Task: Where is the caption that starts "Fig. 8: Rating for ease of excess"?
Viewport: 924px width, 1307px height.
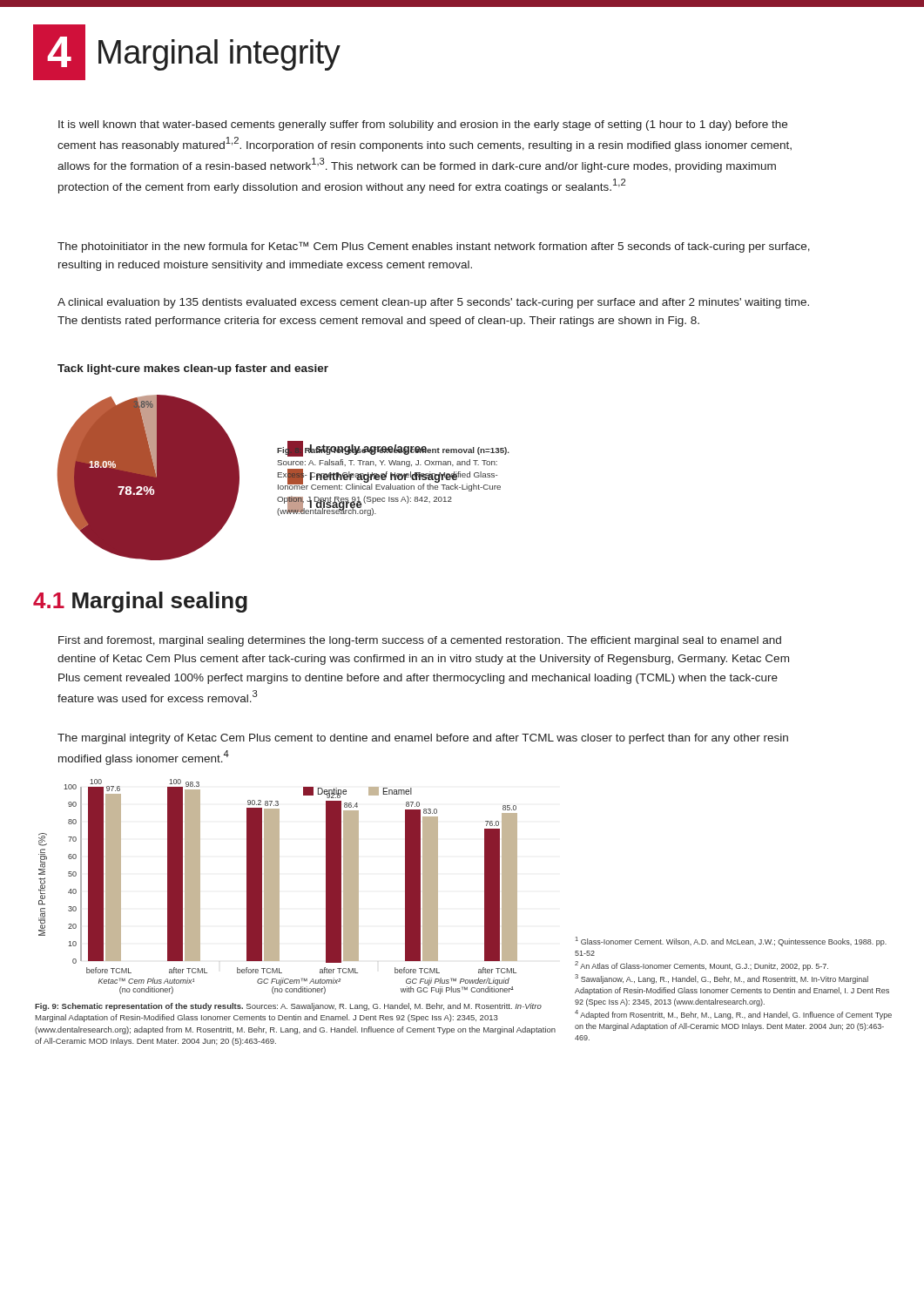Action: tap(393, 480)
